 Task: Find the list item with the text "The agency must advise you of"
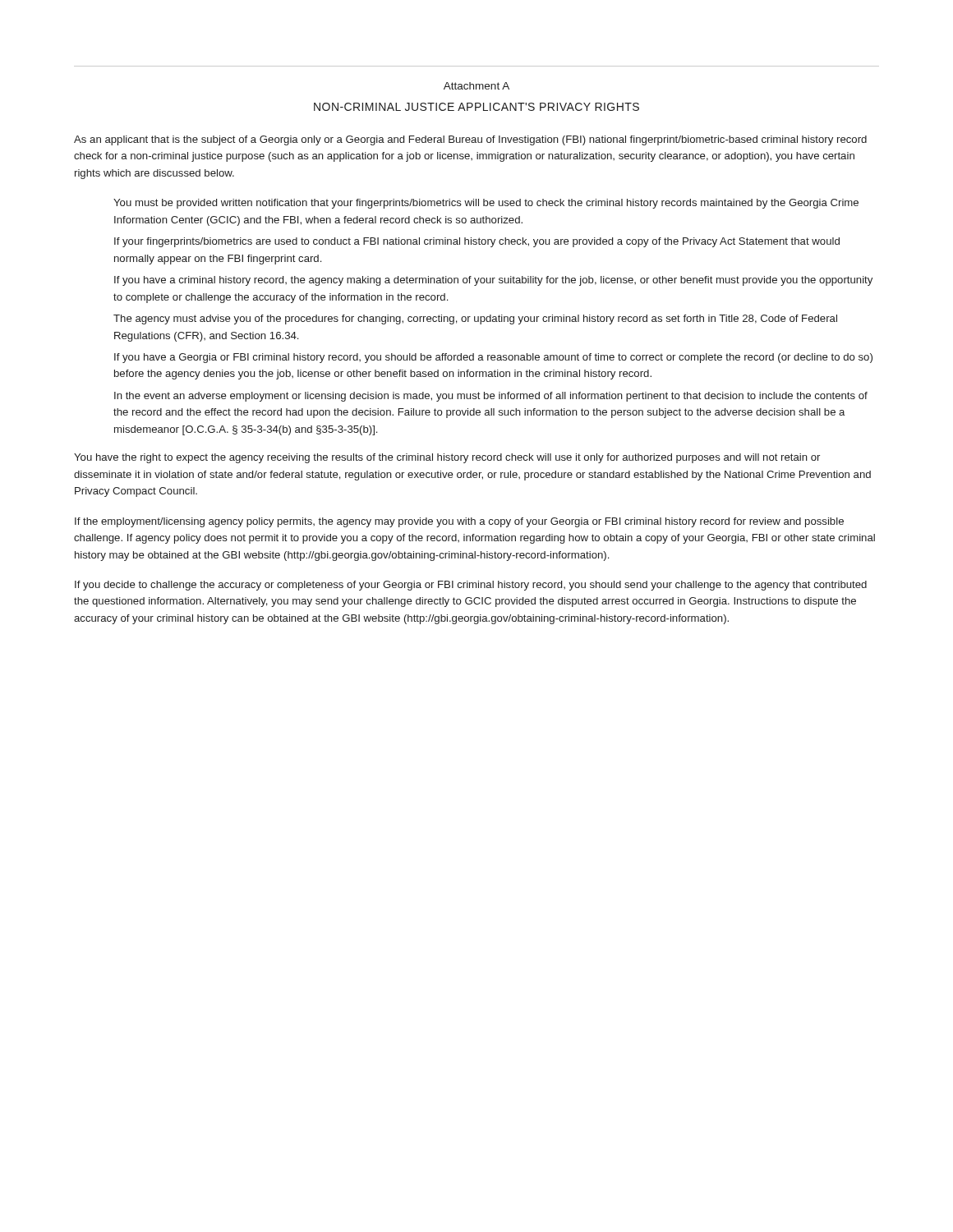(x=476, y=327)
